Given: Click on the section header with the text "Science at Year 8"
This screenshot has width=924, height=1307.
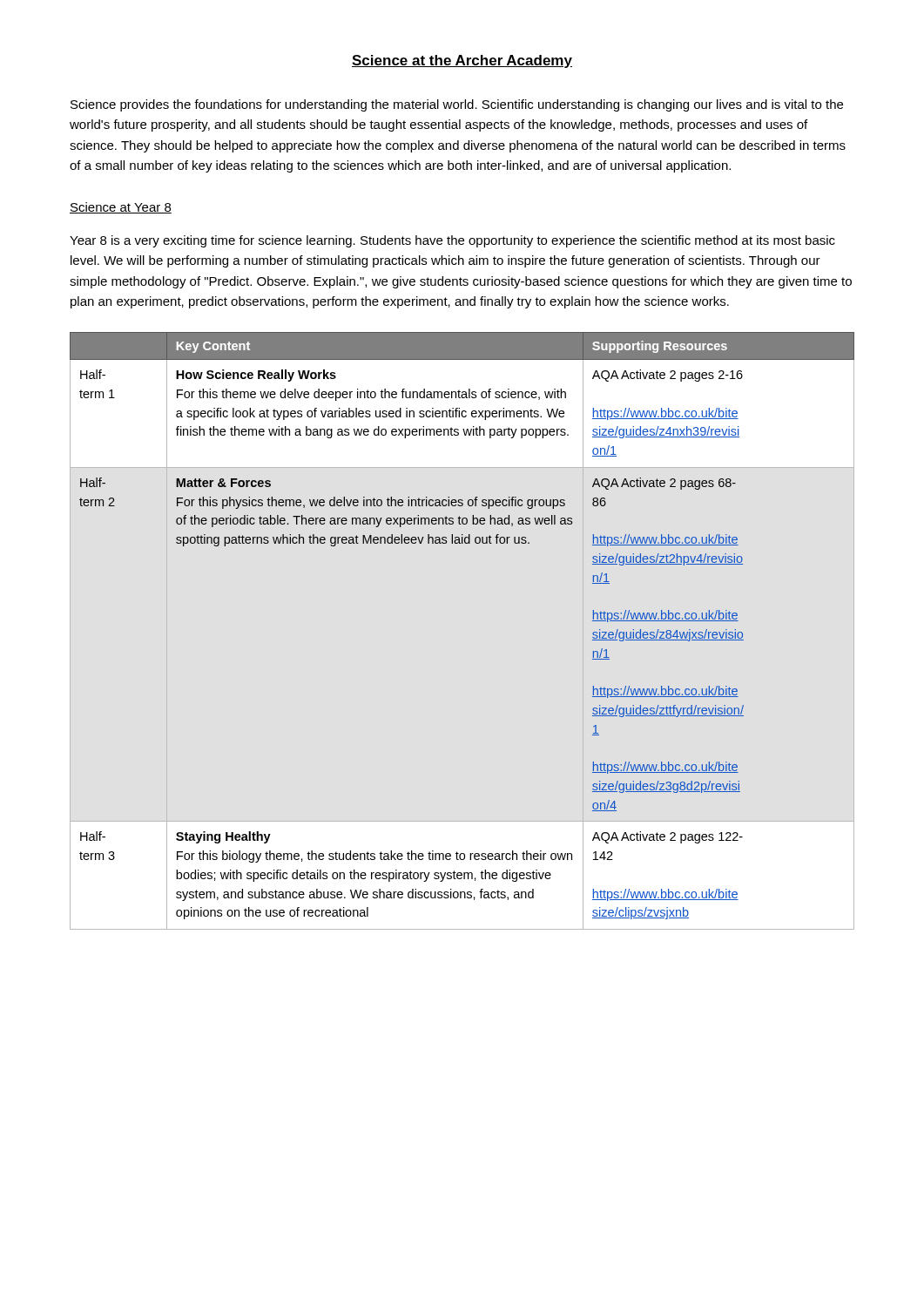Looking at the screenshot, I should click(x=121, y=207).
